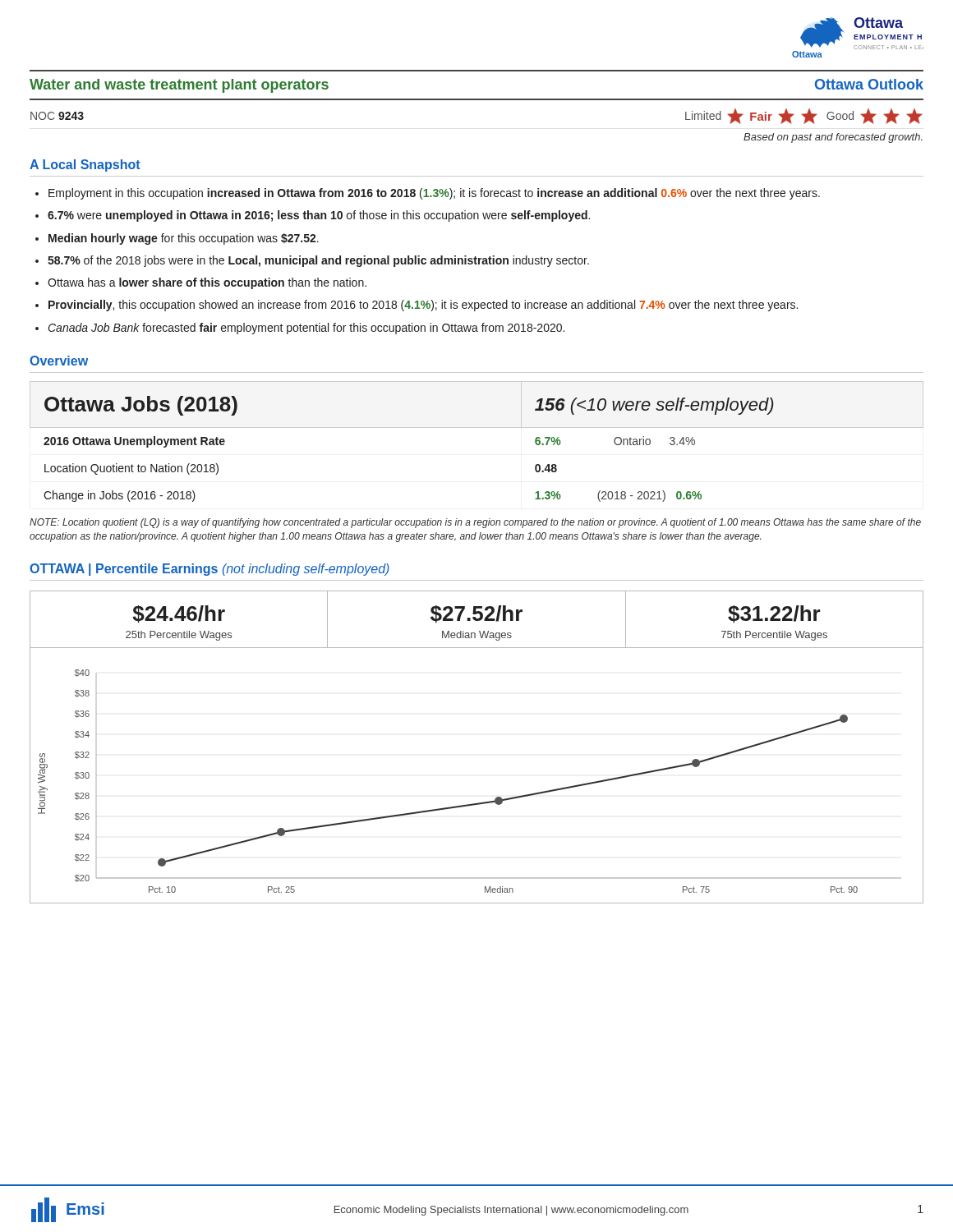Point to the block beginning "Median hourly wage"

pos(184,238)
